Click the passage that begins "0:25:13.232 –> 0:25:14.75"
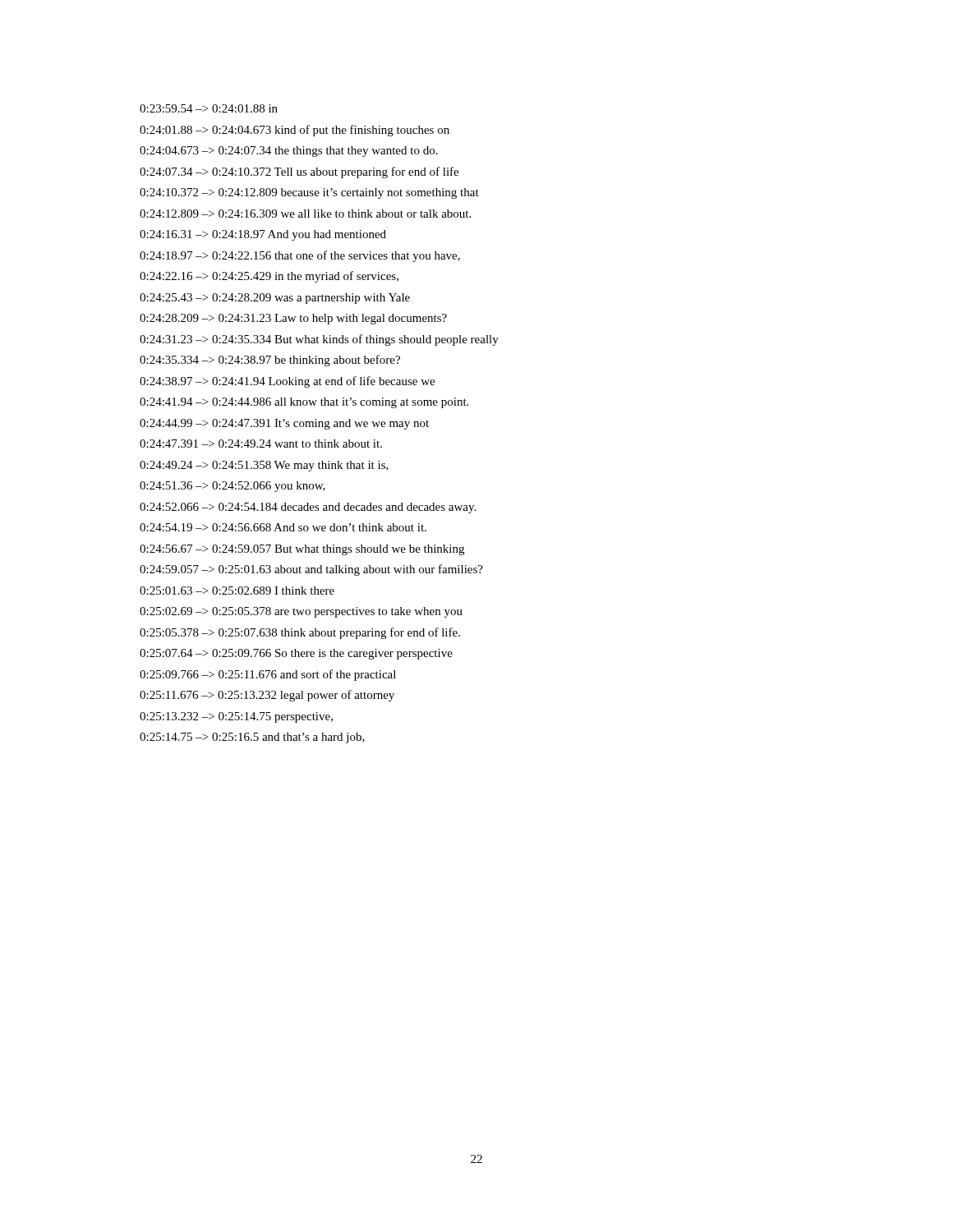The height and width of the screenshot is (1232, 953). tap(236, 717)
